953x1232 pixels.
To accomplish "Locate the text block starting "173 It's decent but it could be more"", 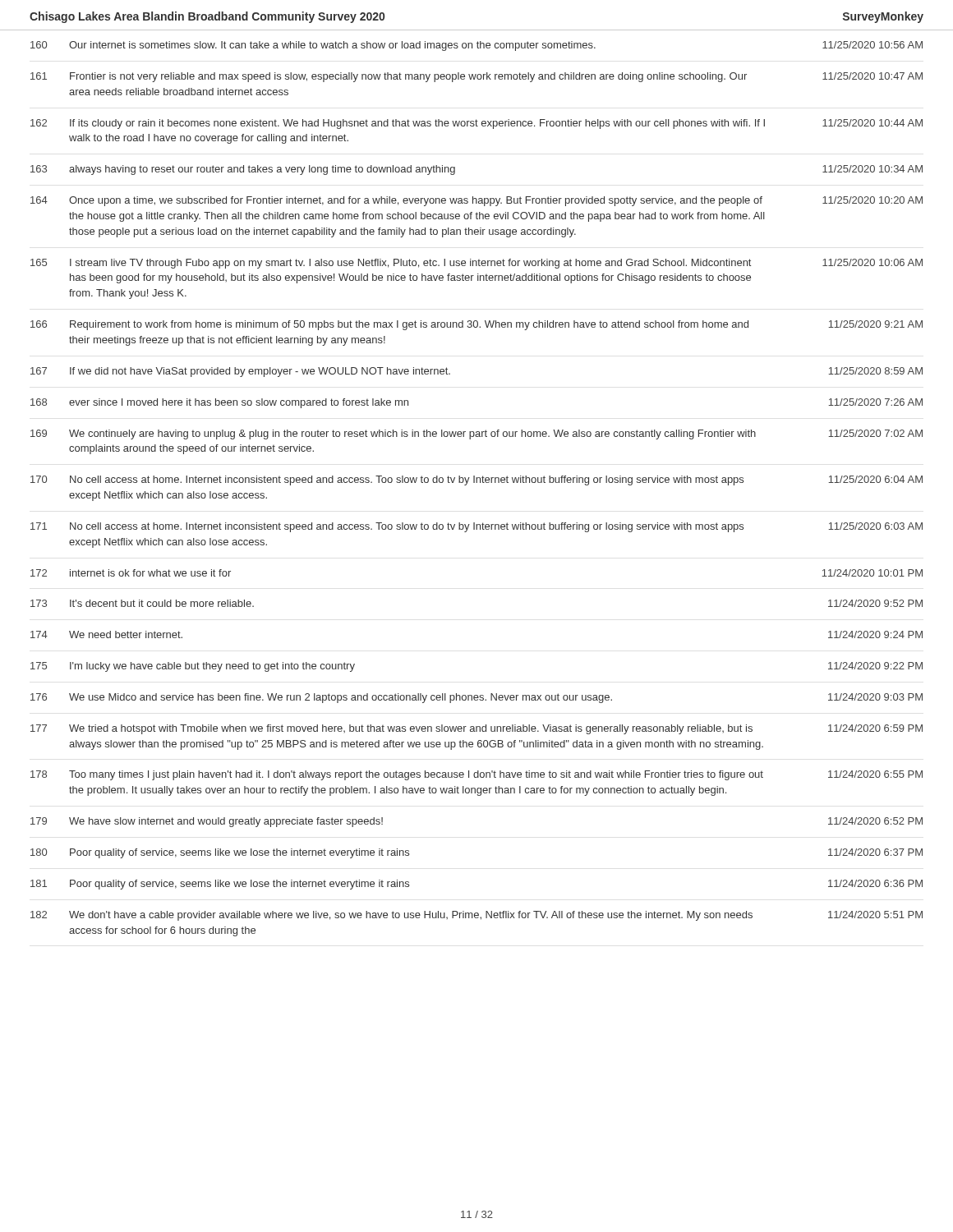I will 38,603.
